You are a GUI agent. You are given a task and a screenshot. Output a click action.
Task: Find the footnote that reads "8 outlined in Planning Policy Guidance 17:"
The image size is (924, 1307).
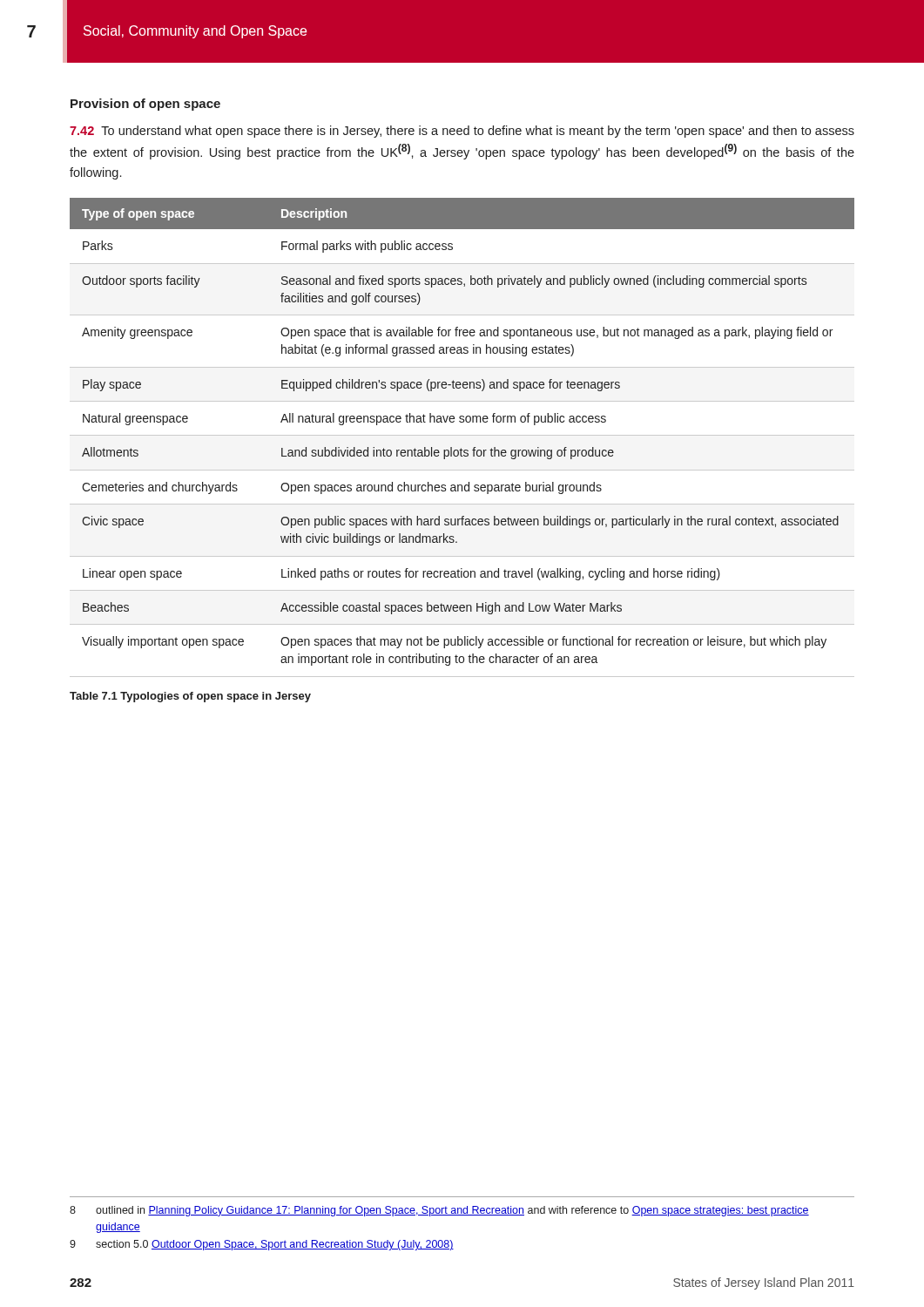[462, 1219]
